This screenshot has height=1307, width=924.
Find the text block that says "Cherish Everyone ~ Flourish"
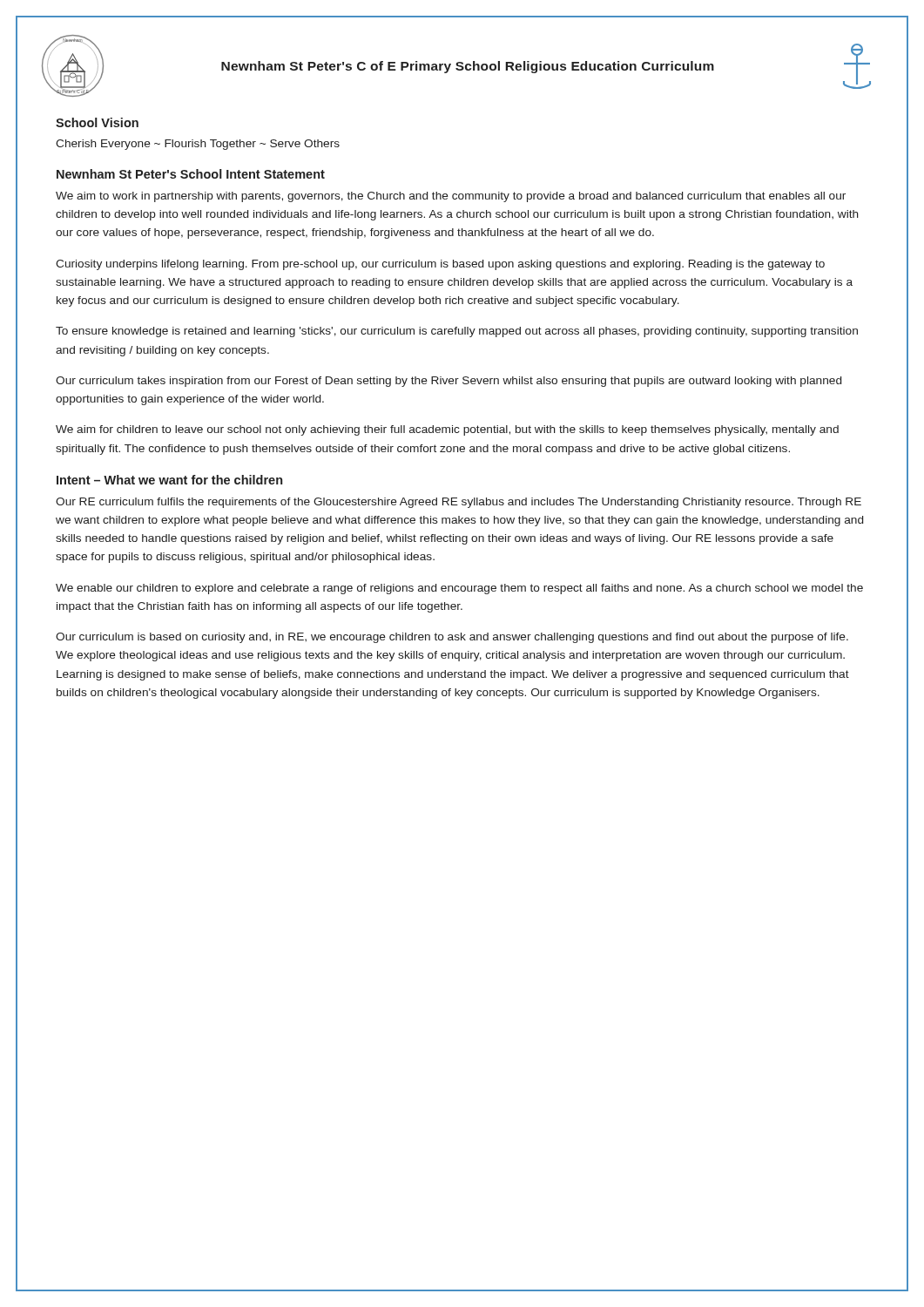pyautogui.click(x=198, y=143)
